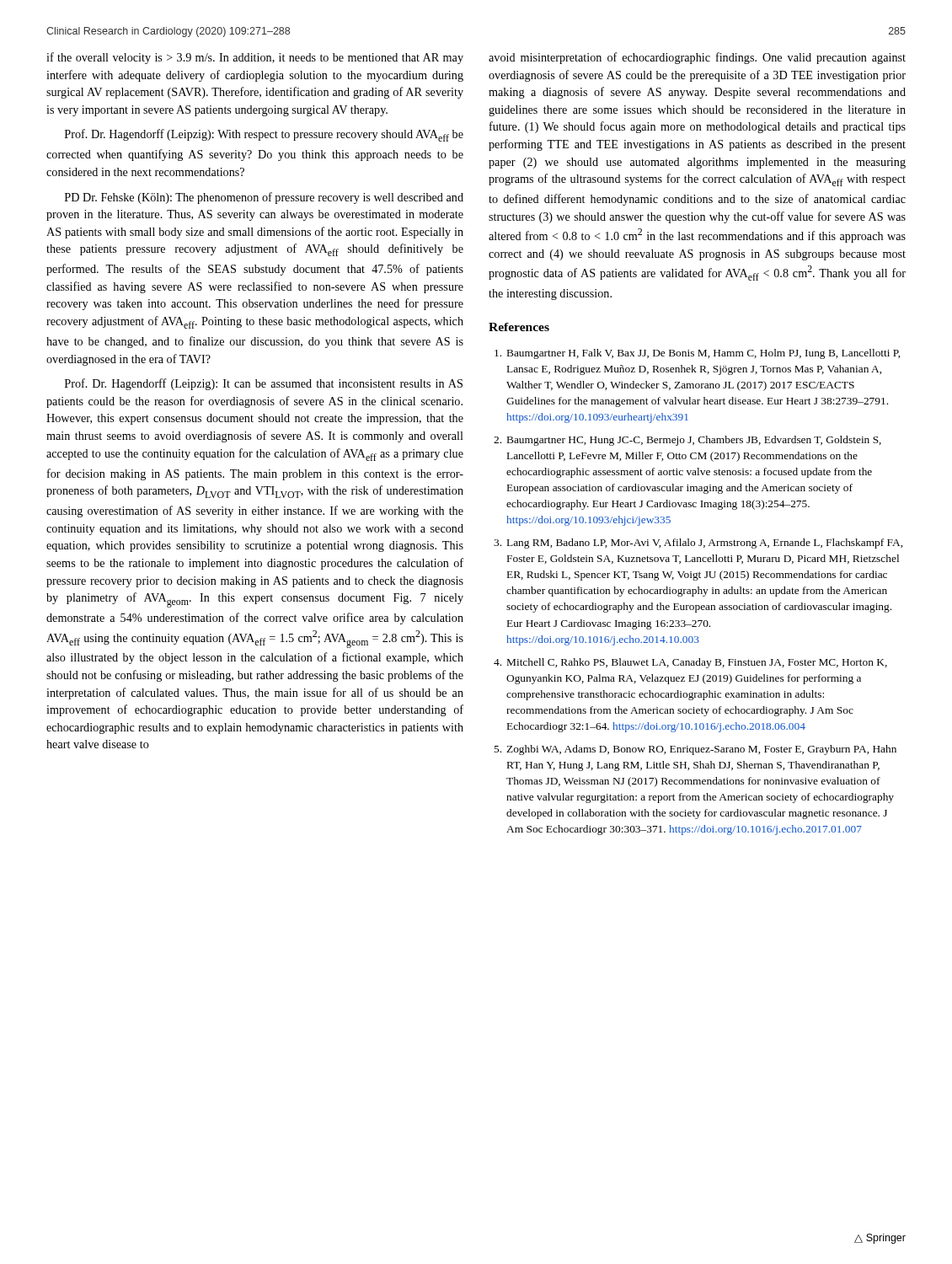Image resolution: width=952 pixels, height=1264 pixels.
Task: Navigate to the region starting "if the overall velocity is > 3.9"
Action: tap(255, 84)
